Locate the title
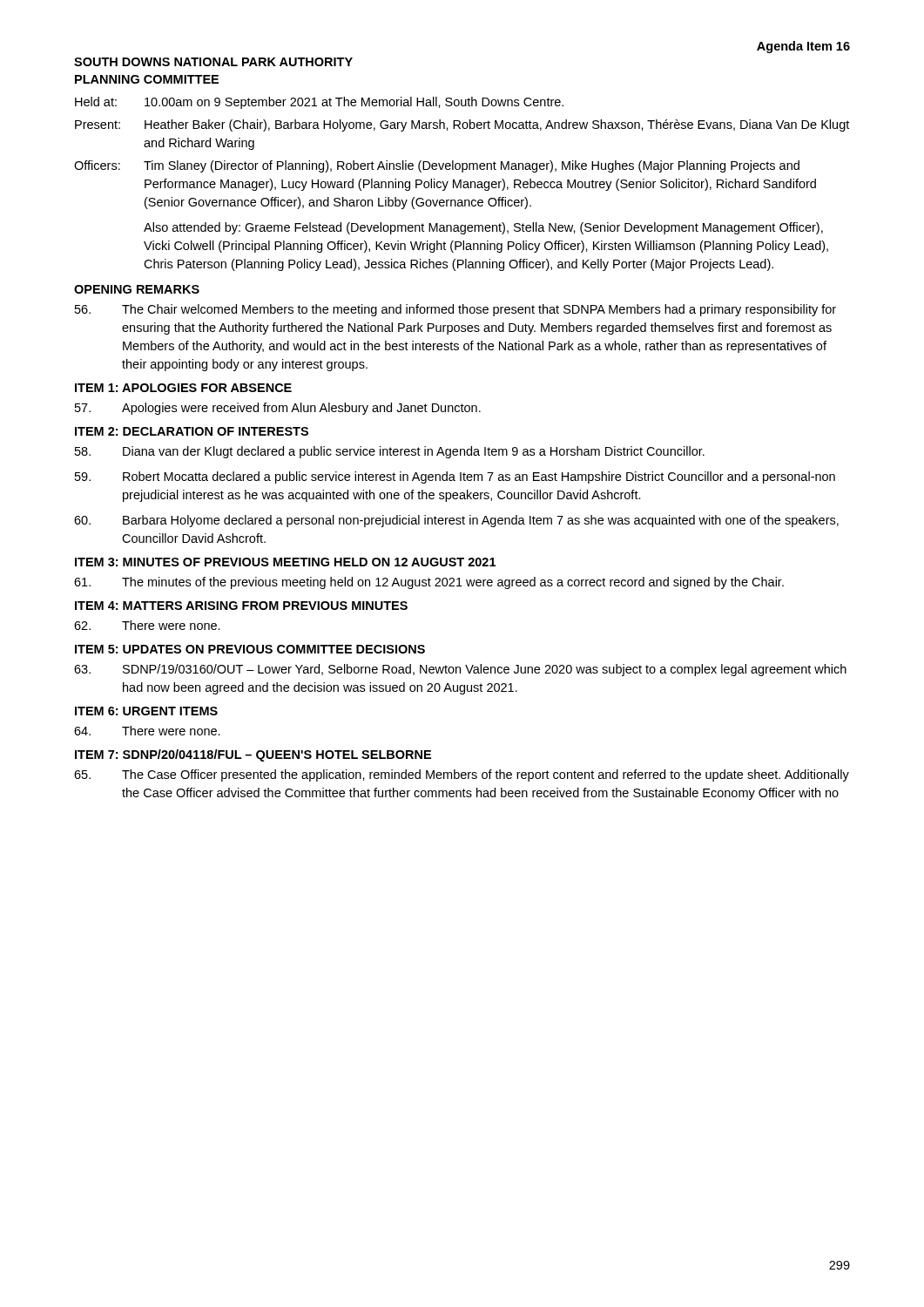 pyautogui.click(x=213, y=62)
